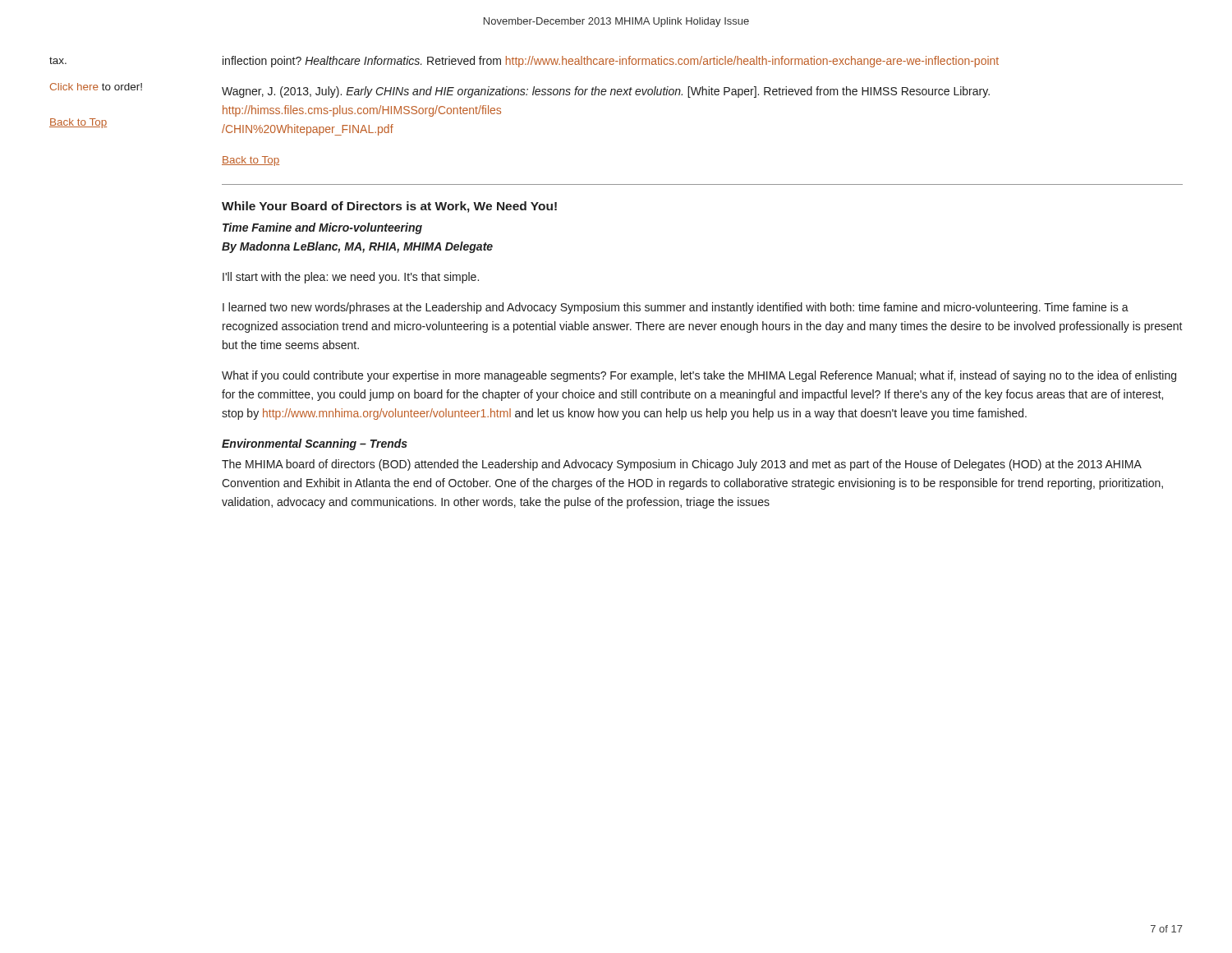Find the text that reads "Time Famine and Micro-volunteering"
This screenshot has width=1232, height=953.
pos(322,227)
